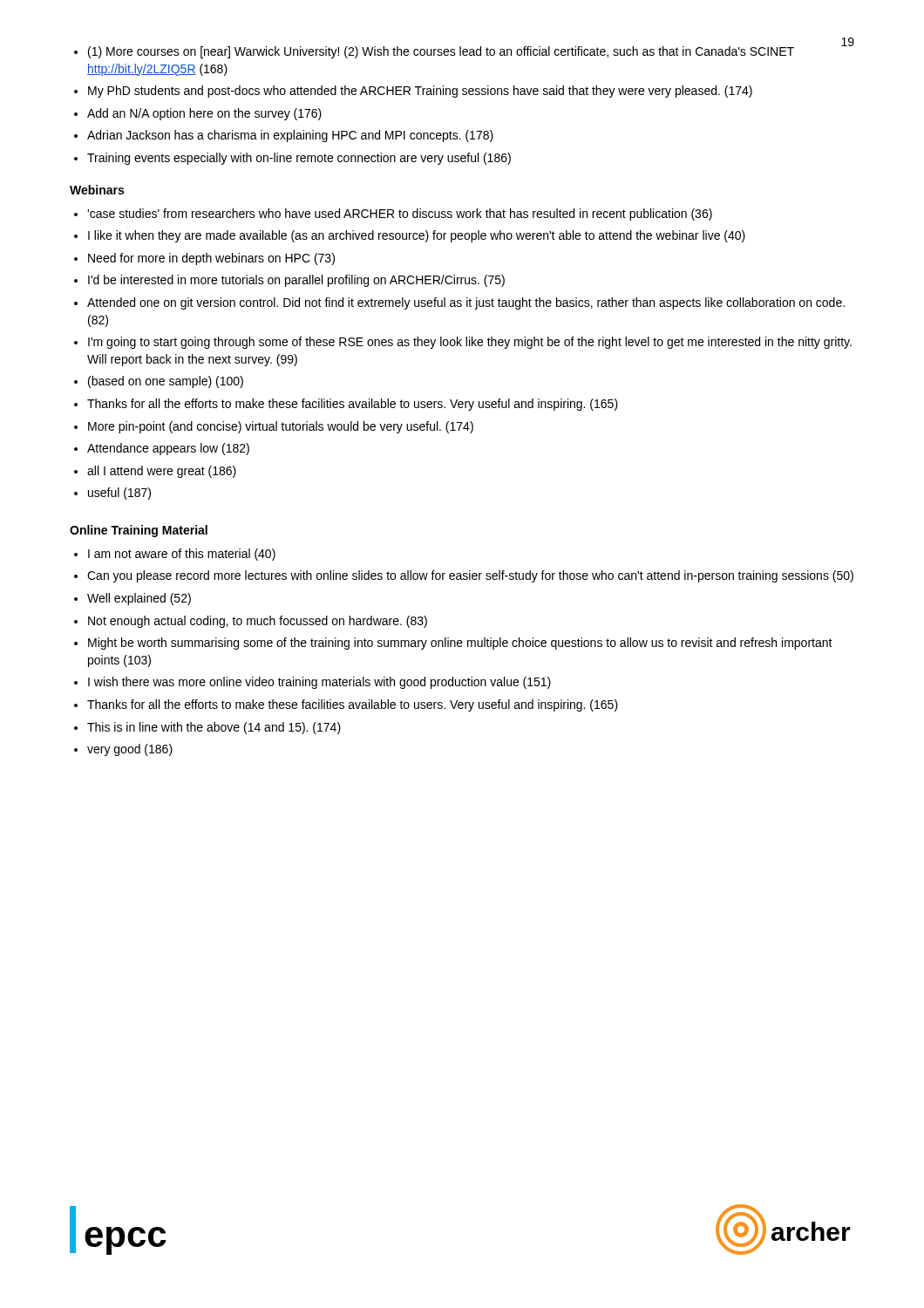This screenshot has width=924, height=1308.
Task: Find the list item that reads "'case studies' from researchers who have used"
Action: point(400,213)
